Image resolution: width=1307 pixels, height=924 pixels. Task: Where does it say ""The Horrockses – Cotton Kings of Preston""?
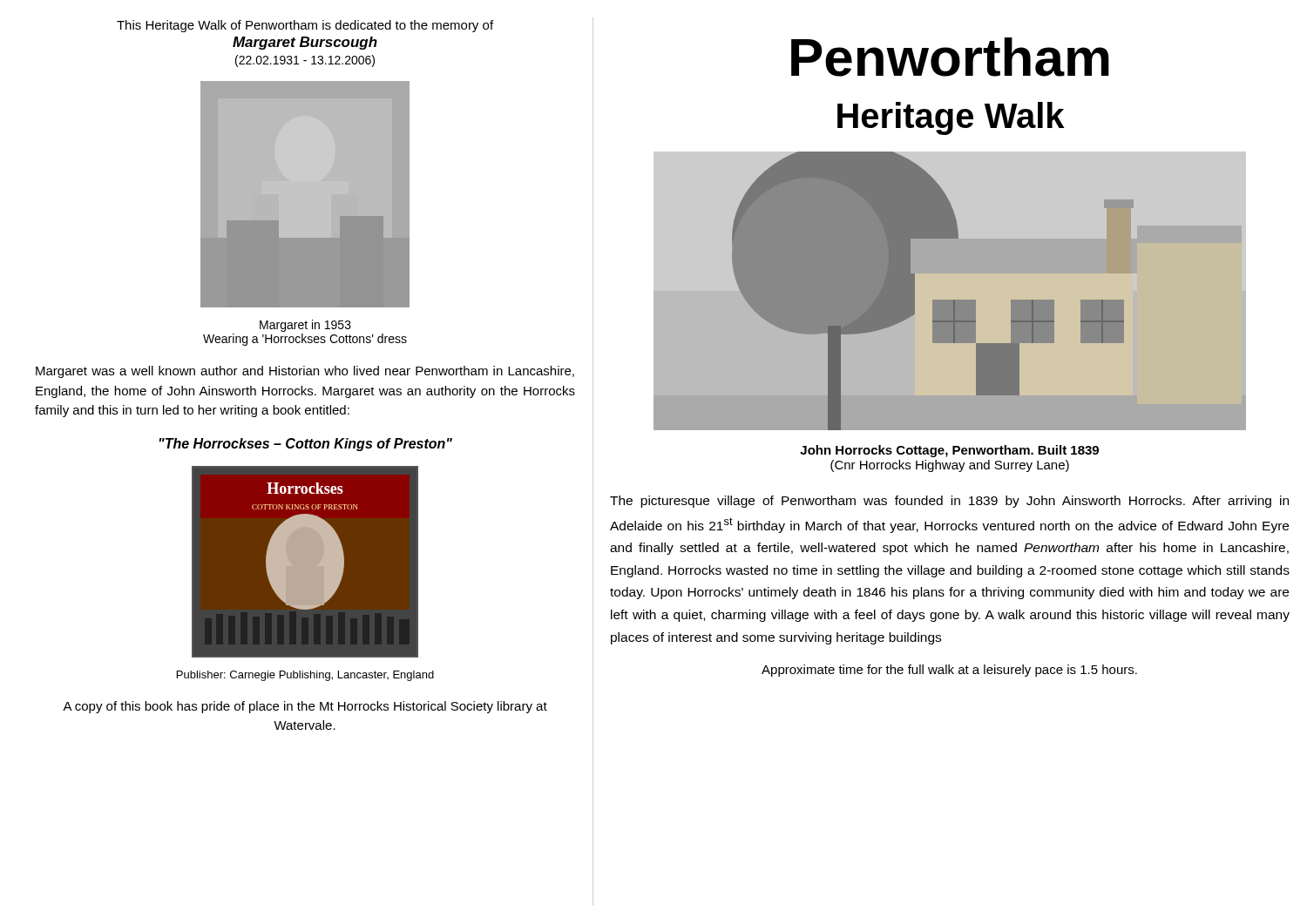[305, 443]
